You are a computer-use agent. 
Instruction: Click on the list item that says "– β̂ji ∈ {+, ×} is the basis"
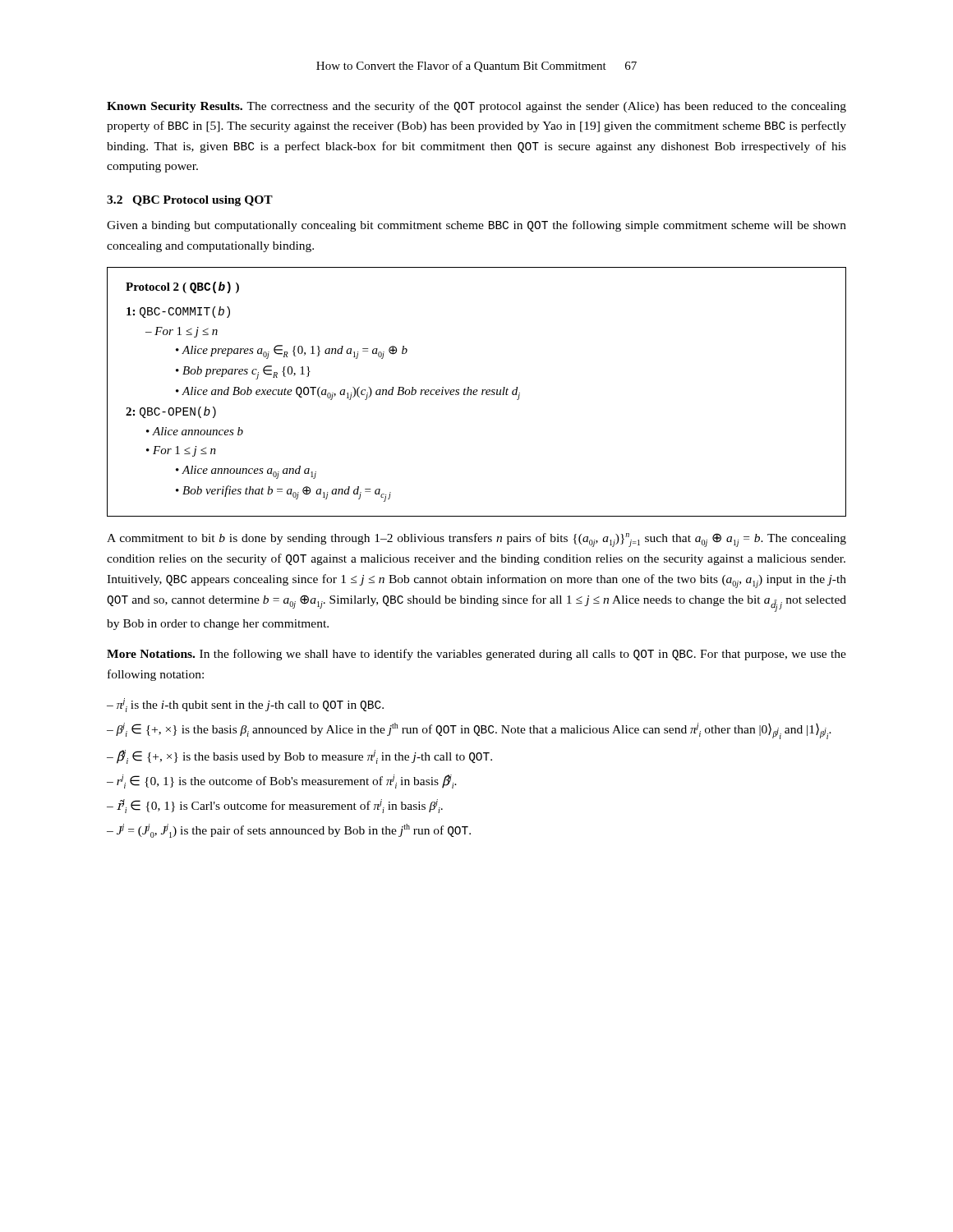(307, 757)
